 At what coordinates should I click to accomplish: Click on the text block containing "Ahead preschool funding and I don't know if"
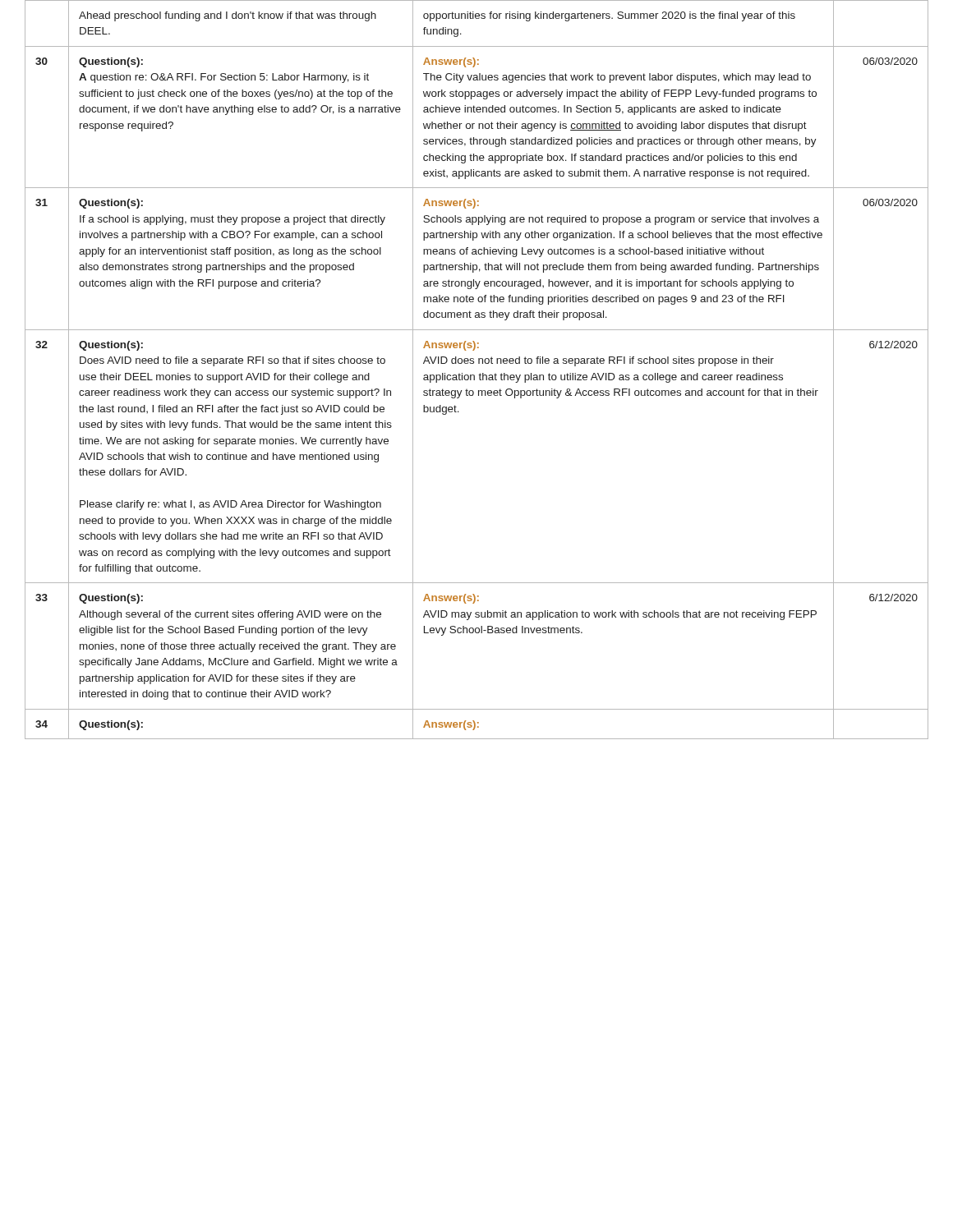click(476, 23)
